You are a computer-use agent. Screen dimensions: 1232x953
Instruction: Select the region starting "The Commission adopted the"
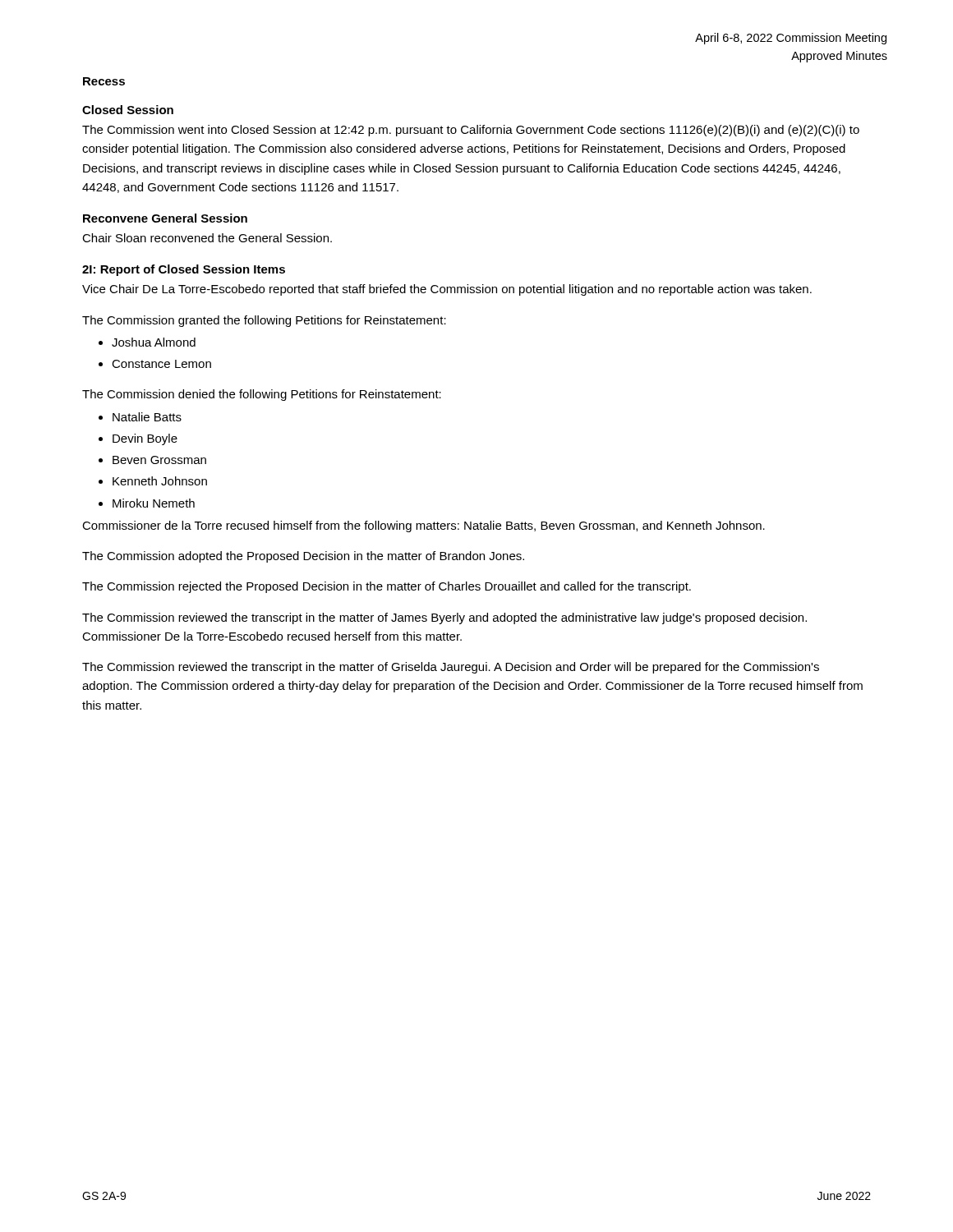[304, 556]
